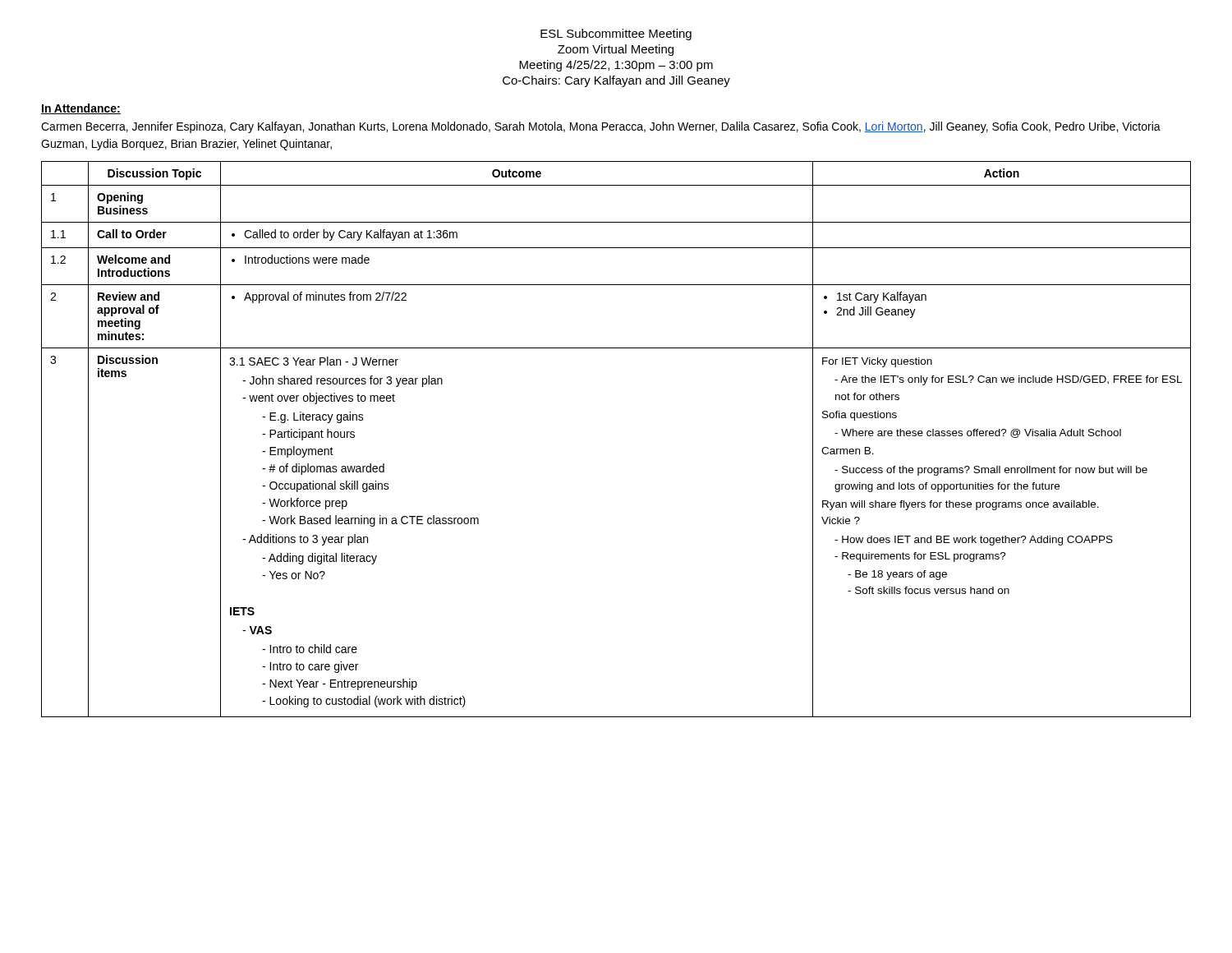The image size is (1232, 953).
Task: Find the block starting "In Attendance:"
Action: [81, 108]
